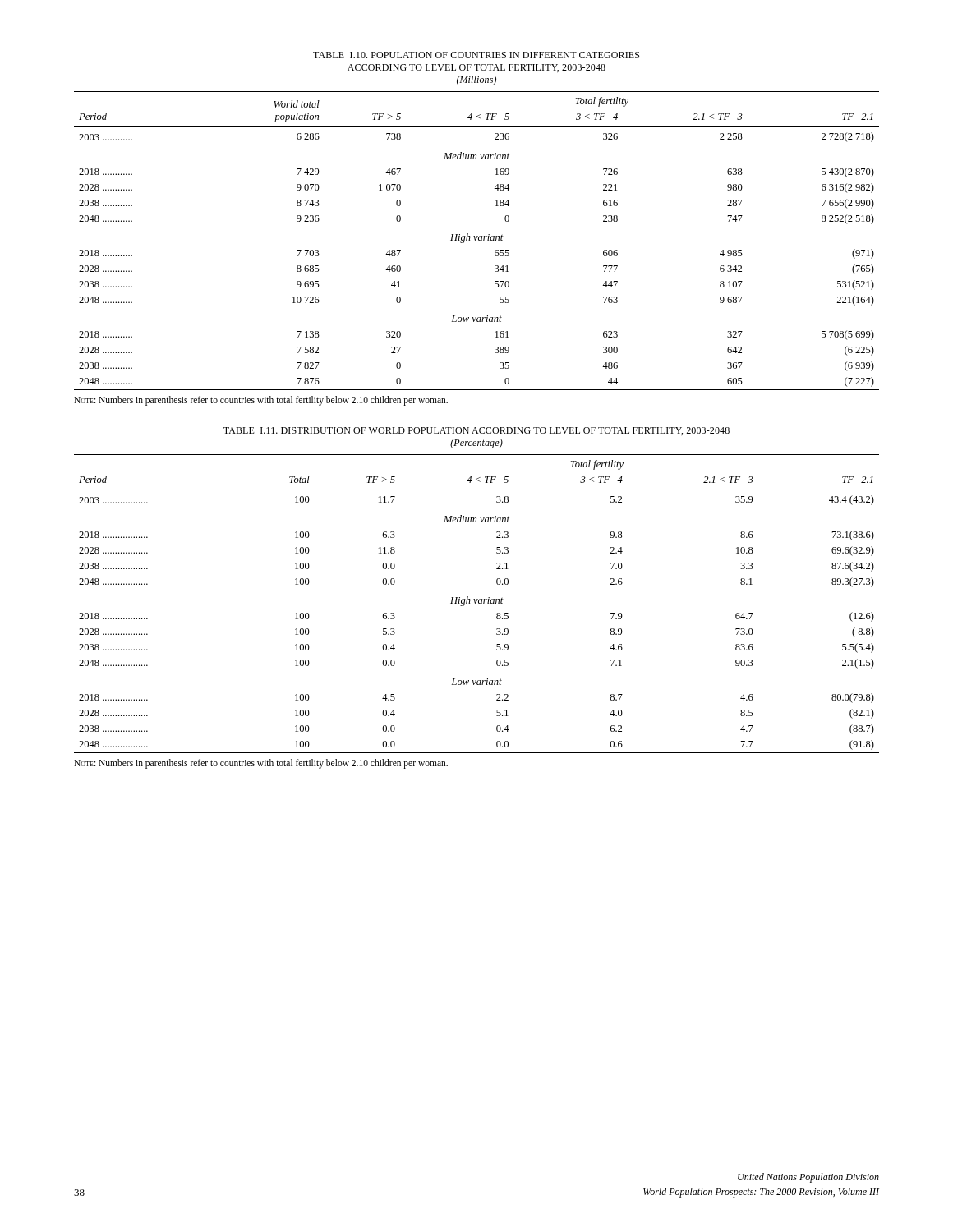
Task: Locate the table with the text "2048 .................."
Action: click(x=476, y=604)
